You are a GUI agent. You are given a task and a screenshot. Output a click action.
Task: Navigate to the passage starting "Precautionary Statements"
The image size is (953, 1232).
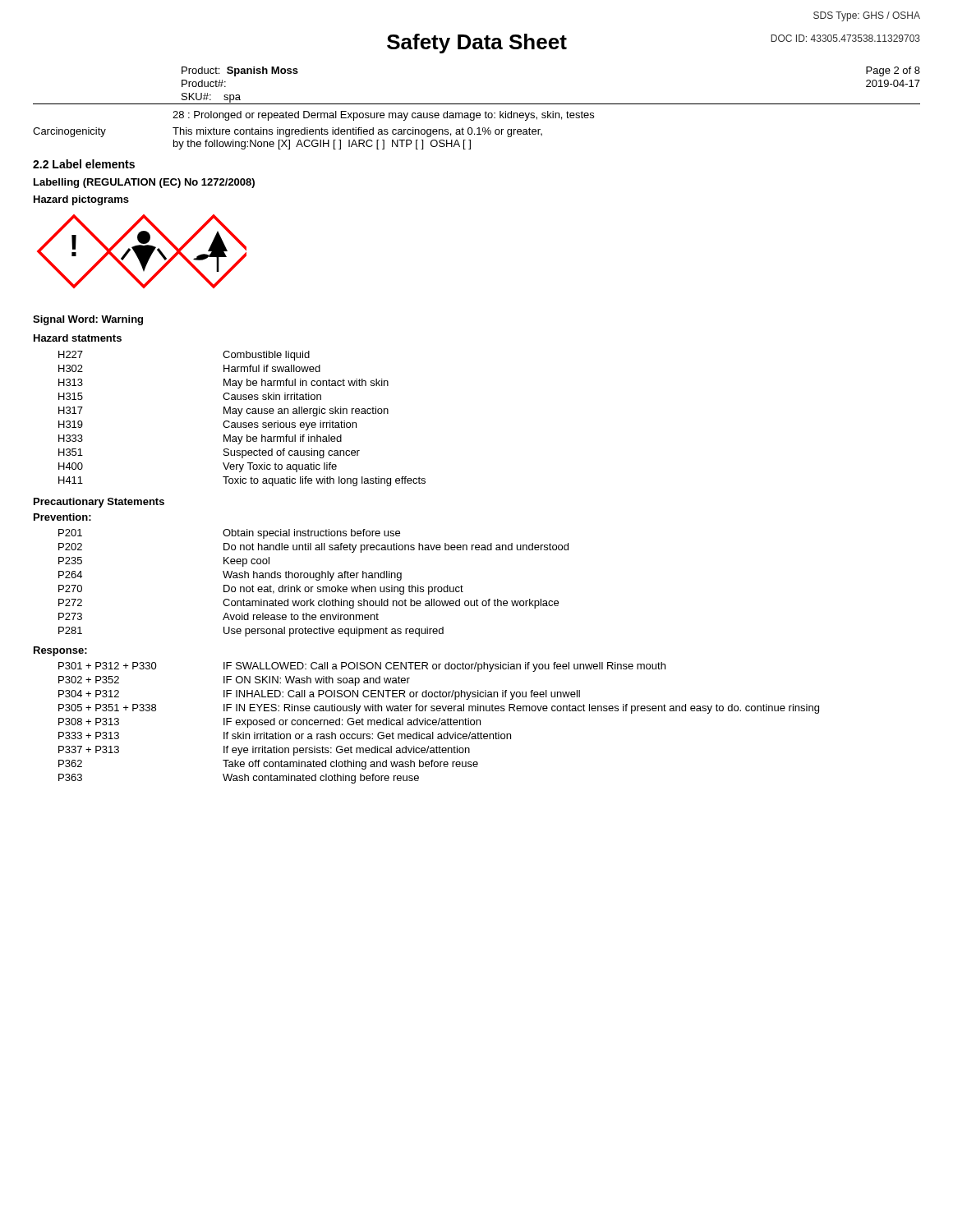pos(99,501)
